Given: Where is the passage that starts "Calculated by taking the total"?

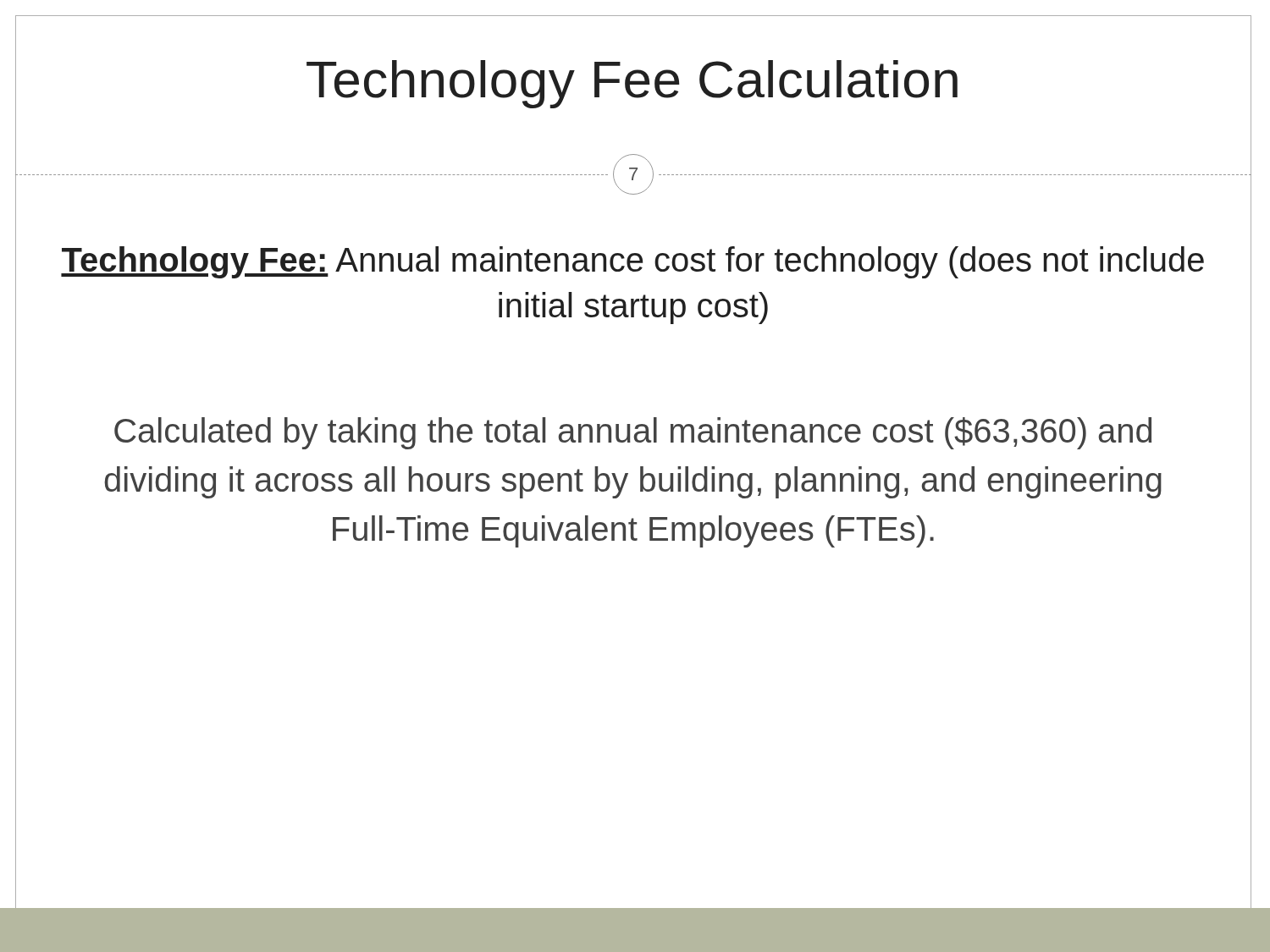Looking at the screenshot, I should click(633, 480).
